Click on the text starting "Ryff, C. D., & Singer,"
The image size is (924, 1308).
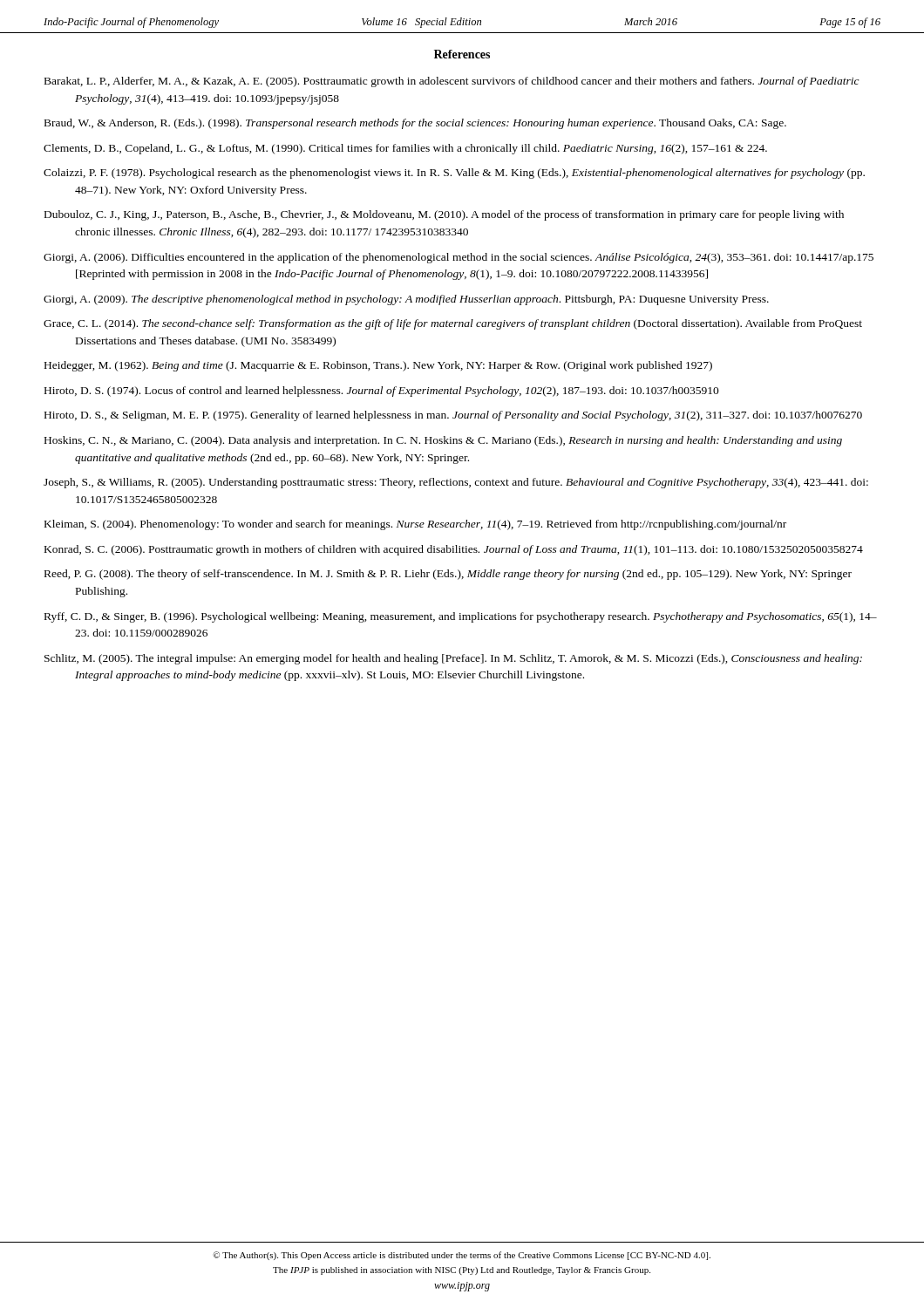tap(460, 624)
